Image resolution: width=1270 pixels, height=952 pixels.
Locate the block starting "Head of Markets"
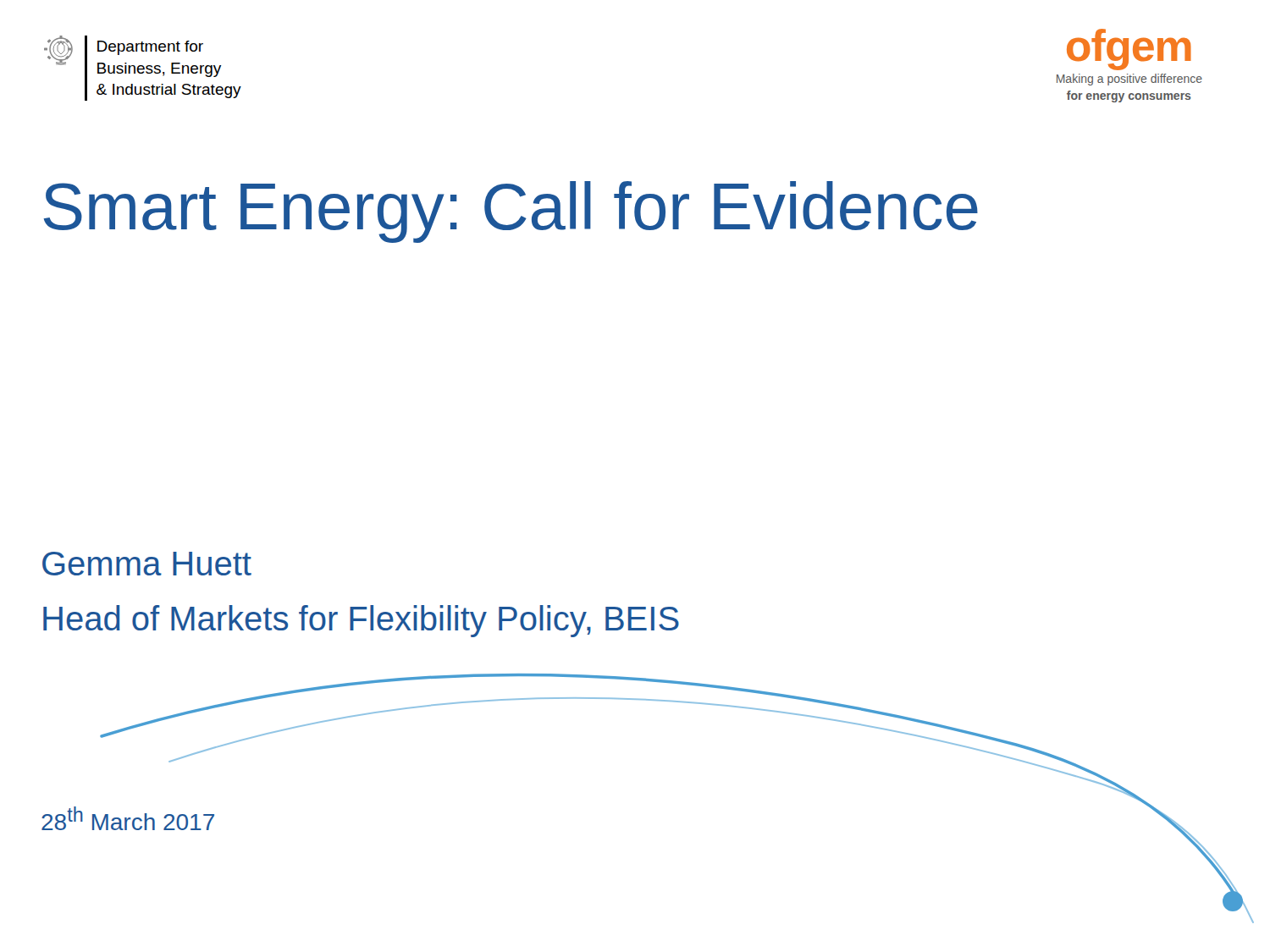point(360,619)
